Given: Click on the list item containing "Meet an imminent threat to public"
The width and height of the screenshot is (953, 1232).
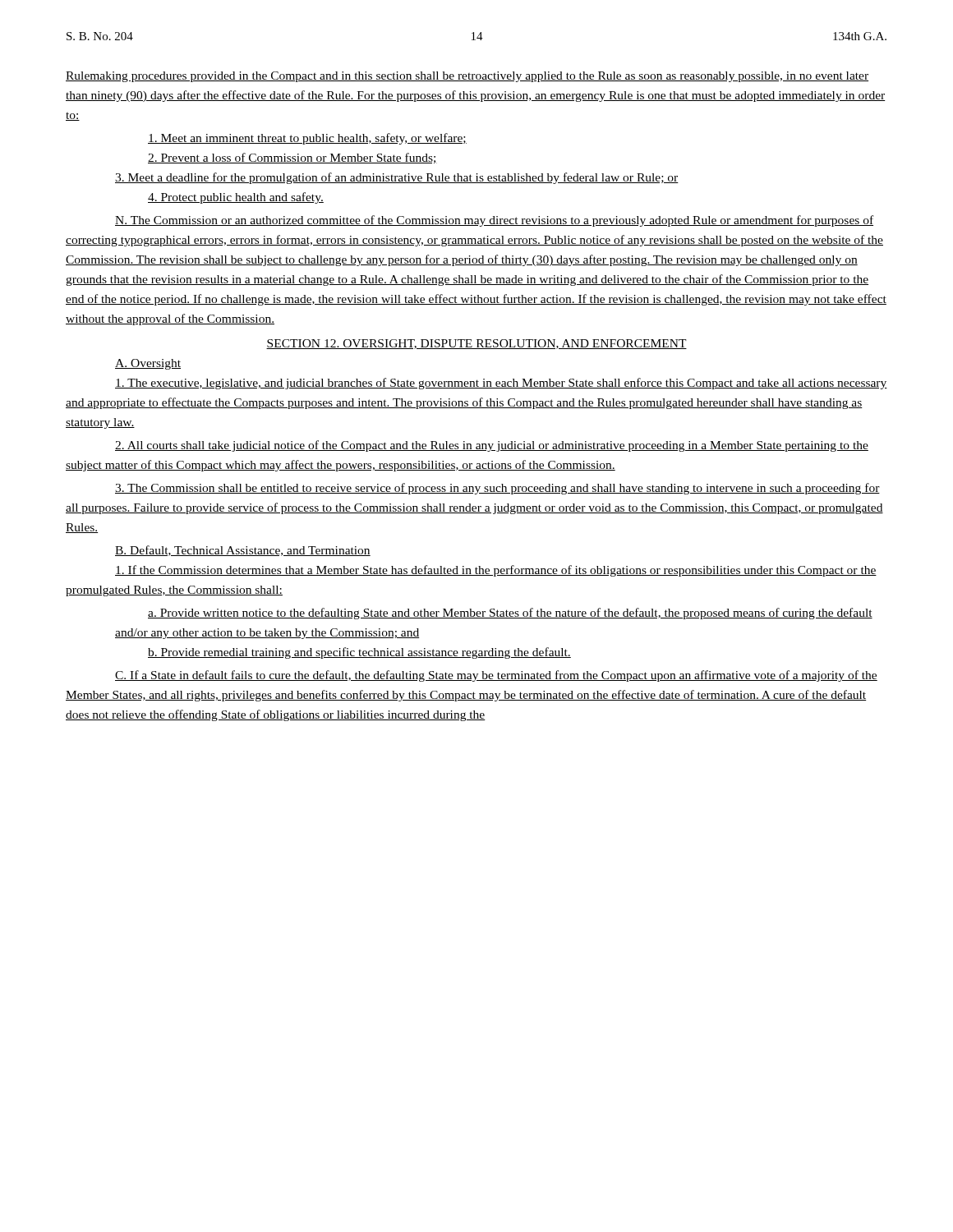Looking at the screenshot, I should pyautogui.click(x=307, y=139).
